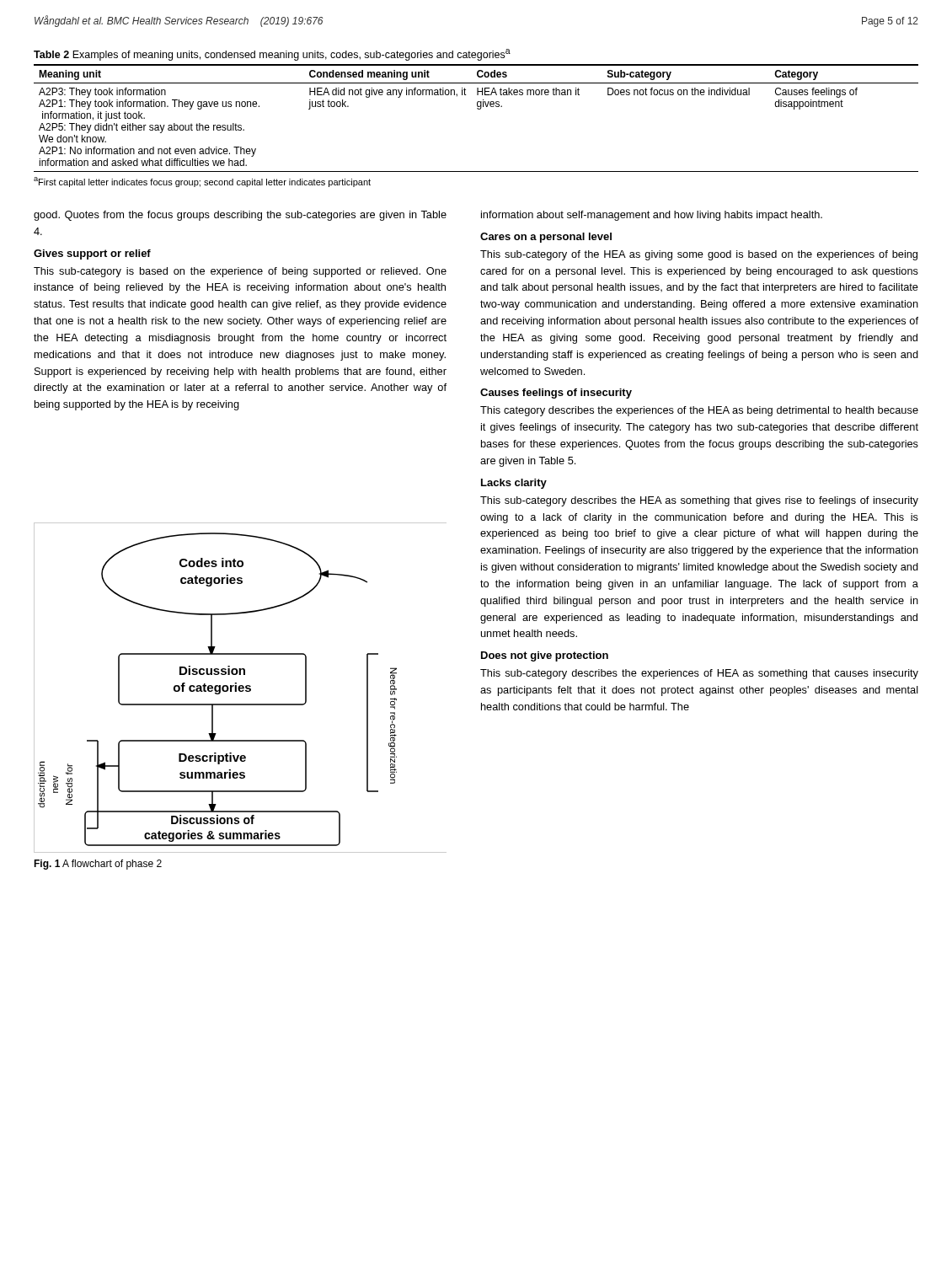Find the region starting "Does not give protection"

[544, 655]
